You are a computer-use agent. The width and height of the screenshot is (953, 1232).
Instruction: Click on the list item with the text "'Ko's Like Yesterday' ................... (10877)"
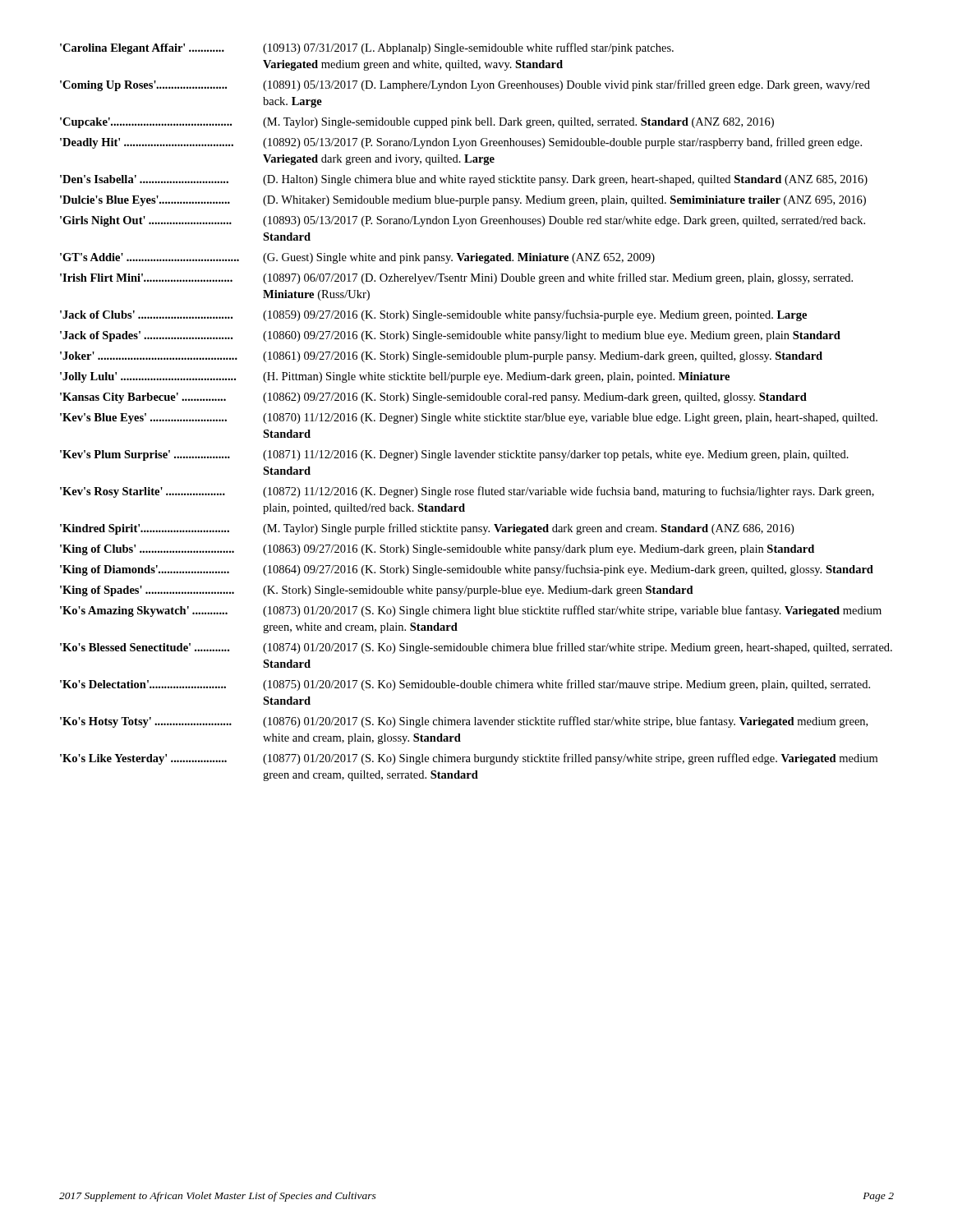point(476,766)
